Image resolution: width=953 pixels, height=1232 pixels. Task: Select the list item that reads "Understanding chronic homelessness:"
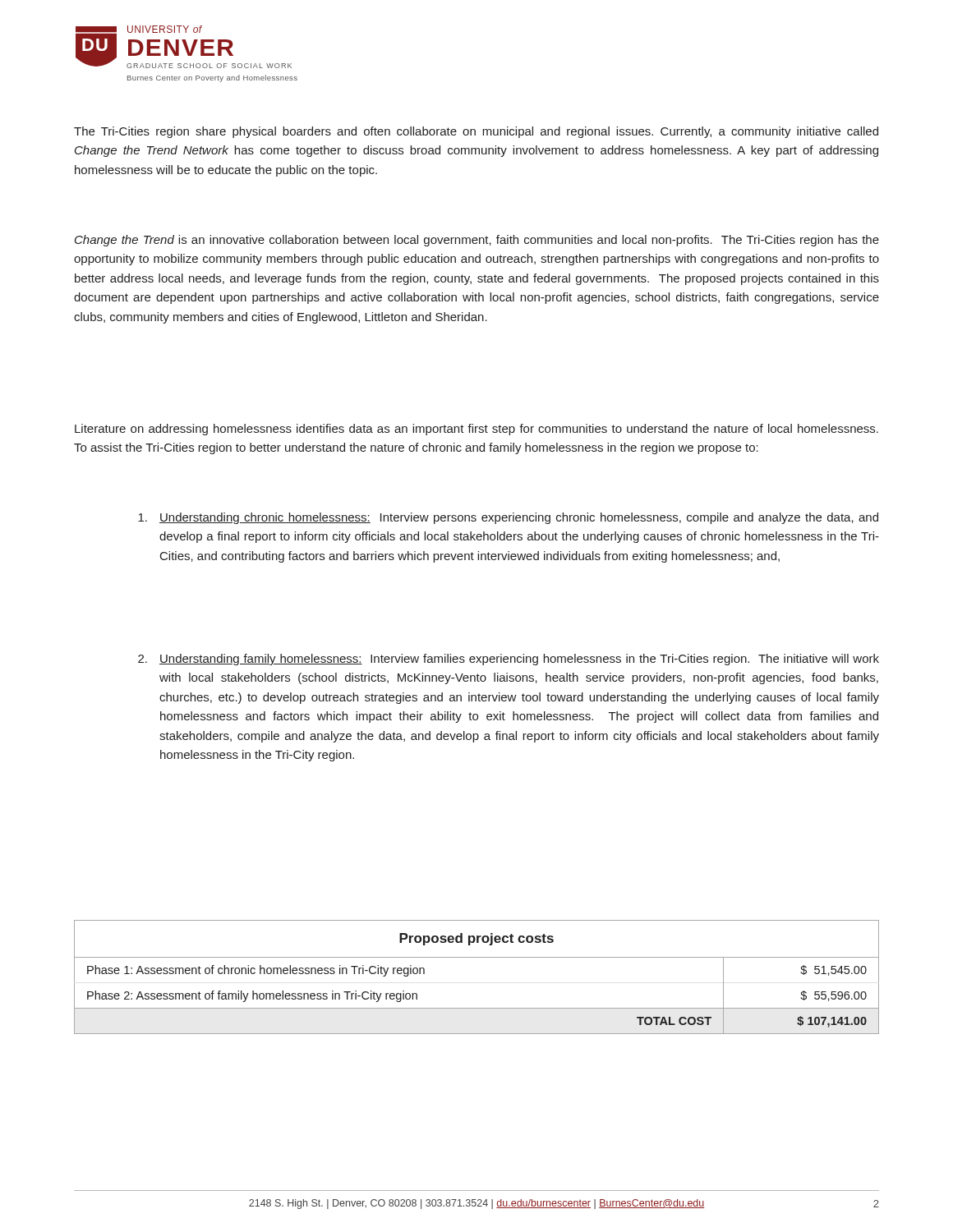coord(476,536)
